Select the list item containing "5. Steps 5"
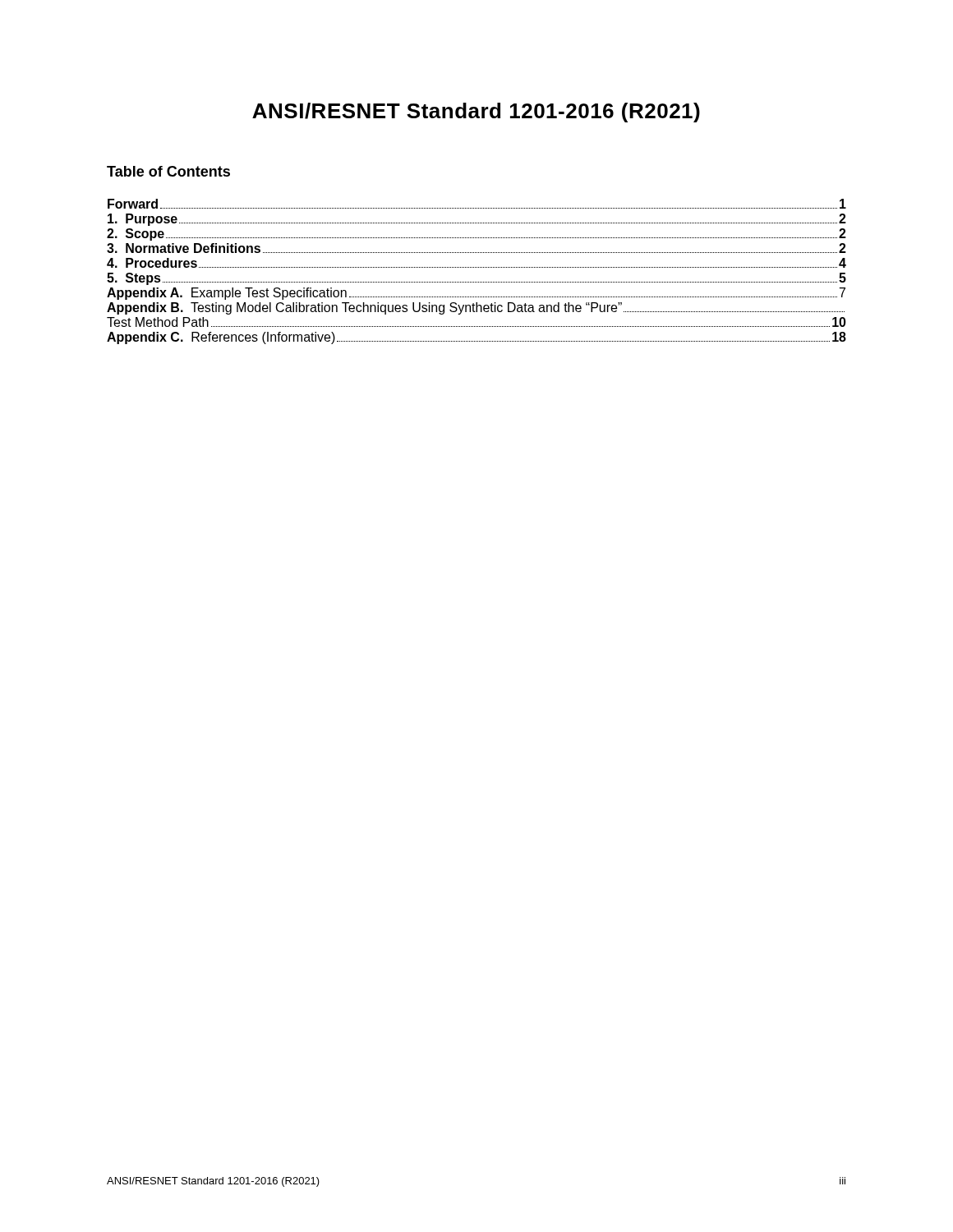Screen dimensions: 1232x953 click(476, 278)
